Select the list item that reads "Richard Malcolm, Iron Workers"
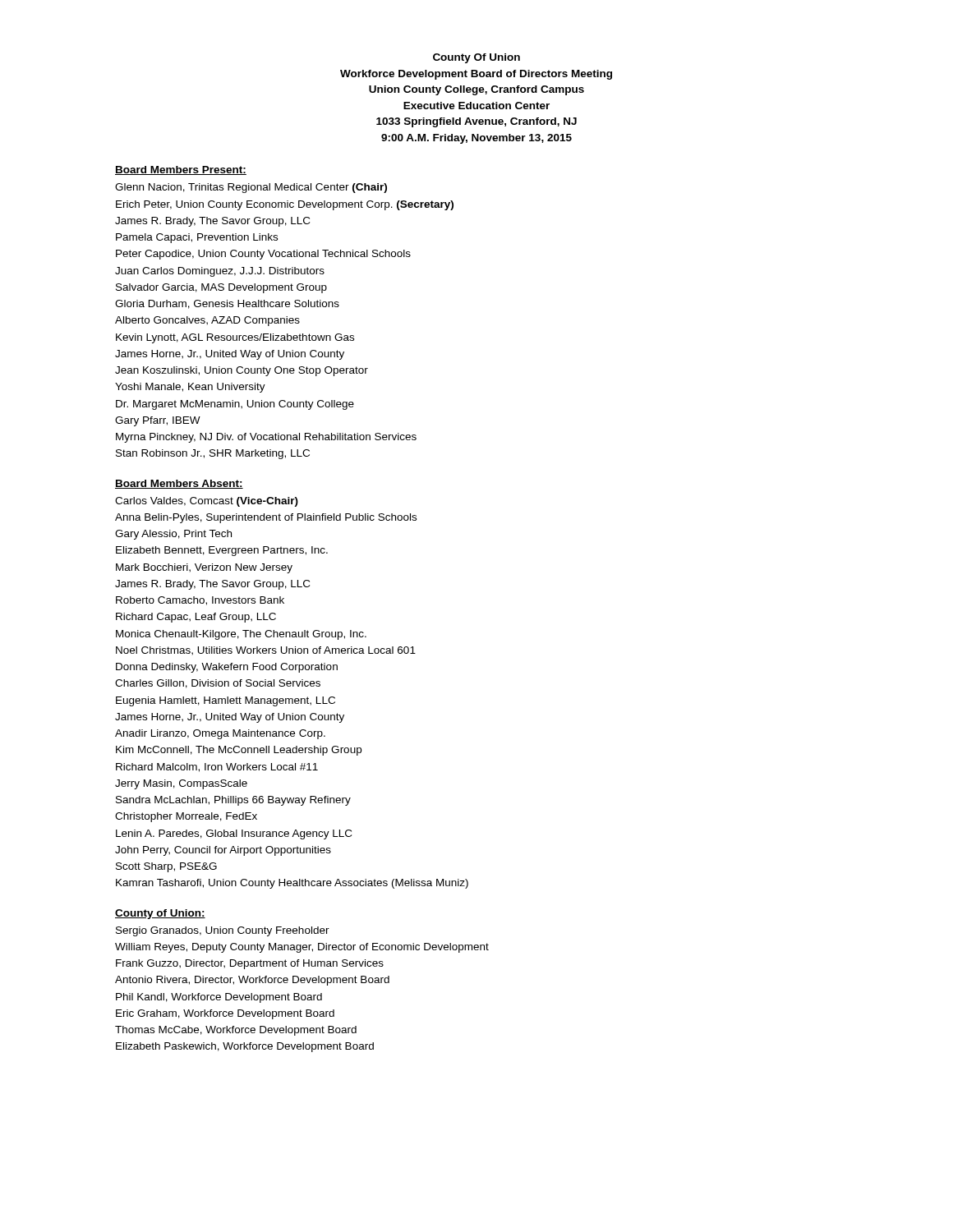 click(217, 766)
